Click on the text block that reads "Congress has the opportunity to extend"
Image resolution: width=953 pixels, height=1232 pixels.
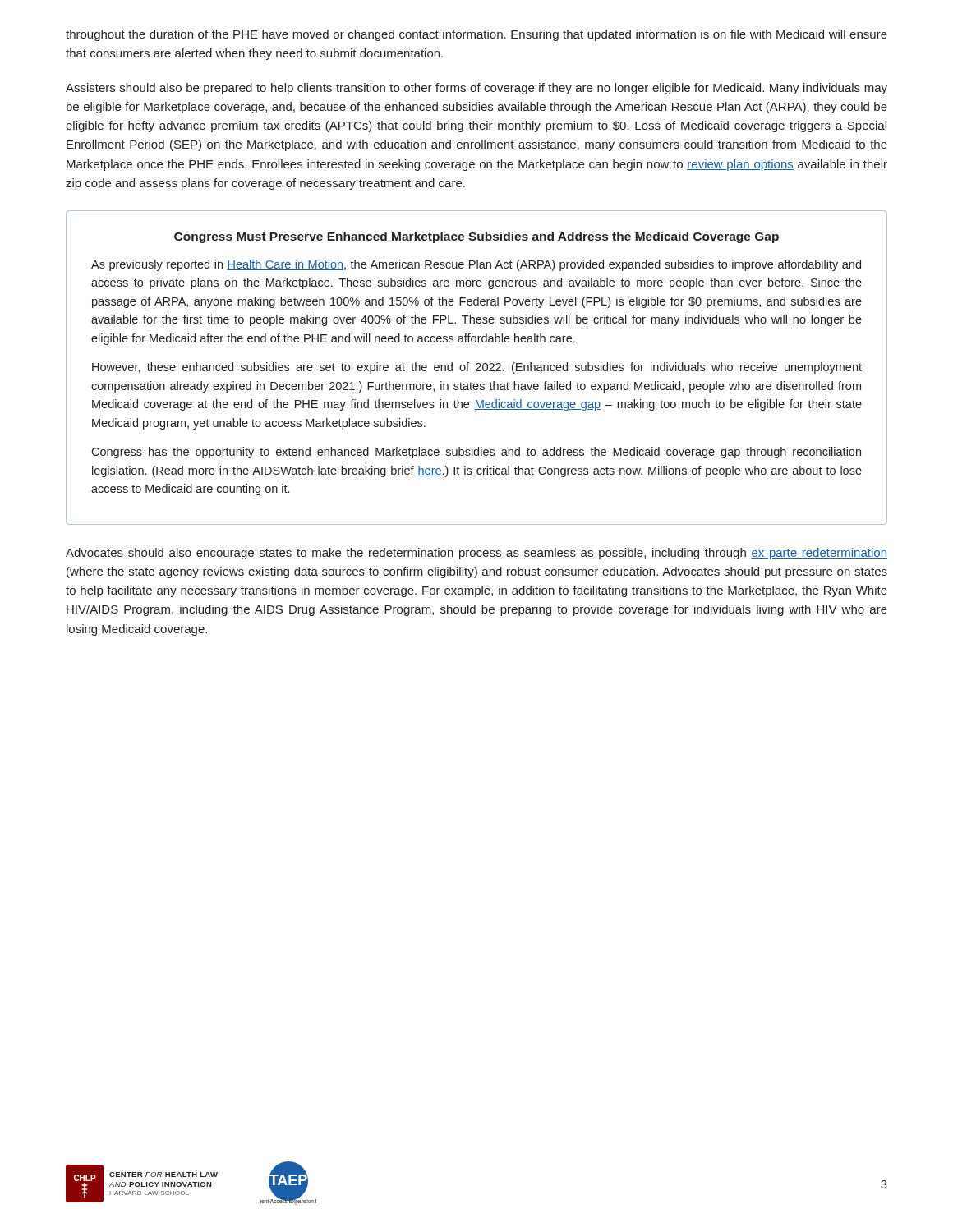(x=476, y=470)
